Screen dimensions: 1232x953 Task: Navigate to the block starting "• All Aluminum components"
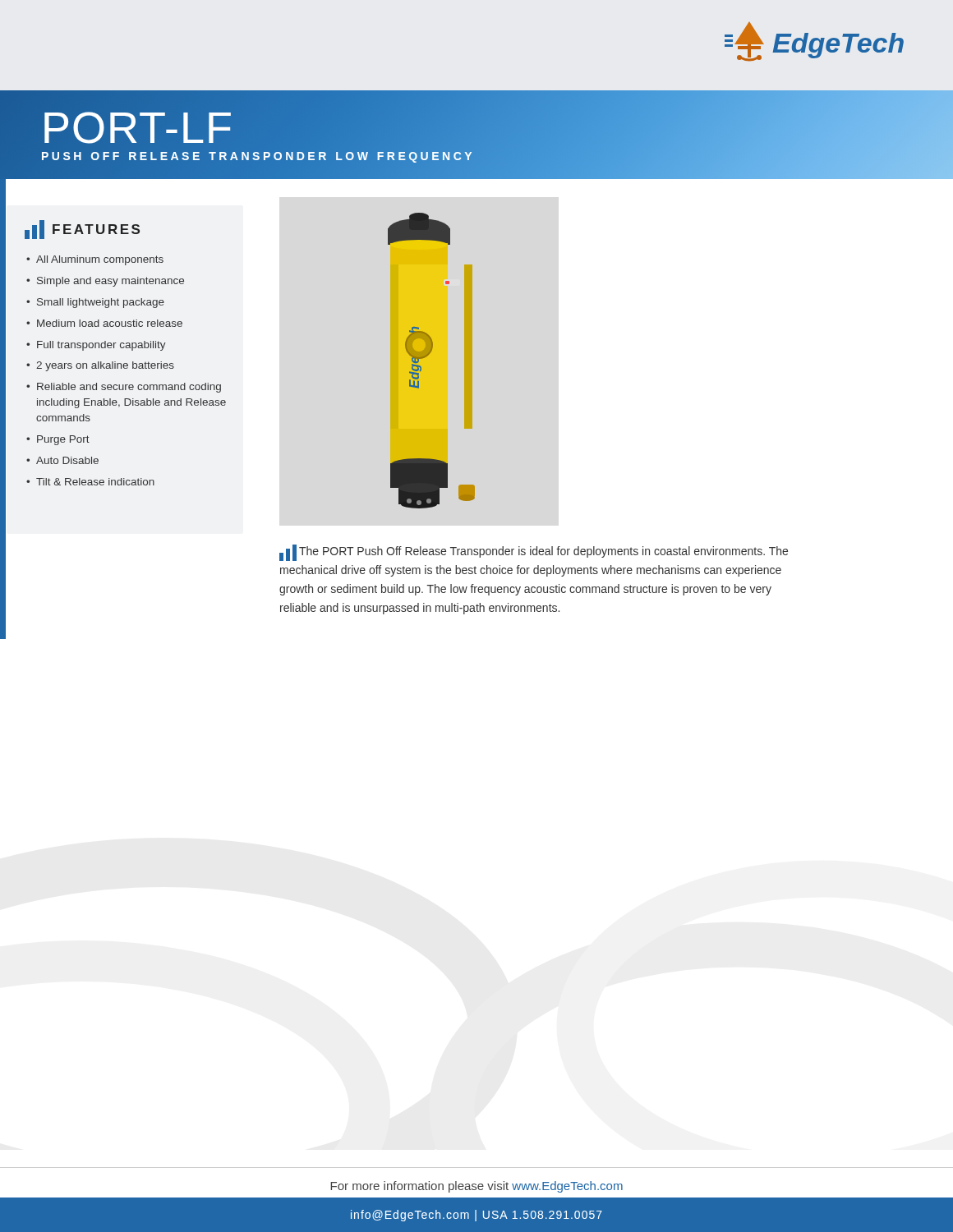pyautogui.click(x=95, y=260)
